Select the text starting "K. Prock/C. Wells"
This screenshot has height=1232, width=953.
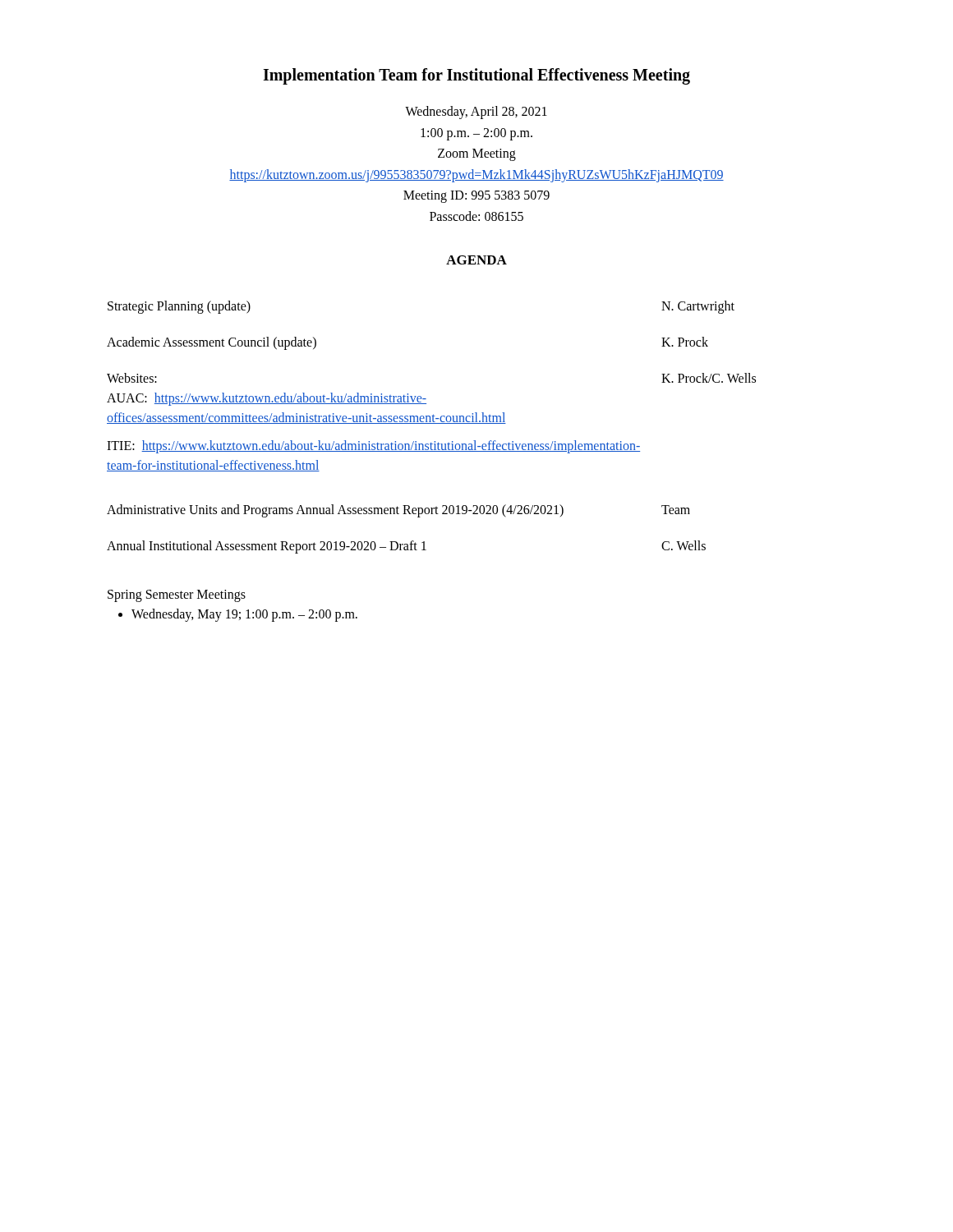[709, 378]
